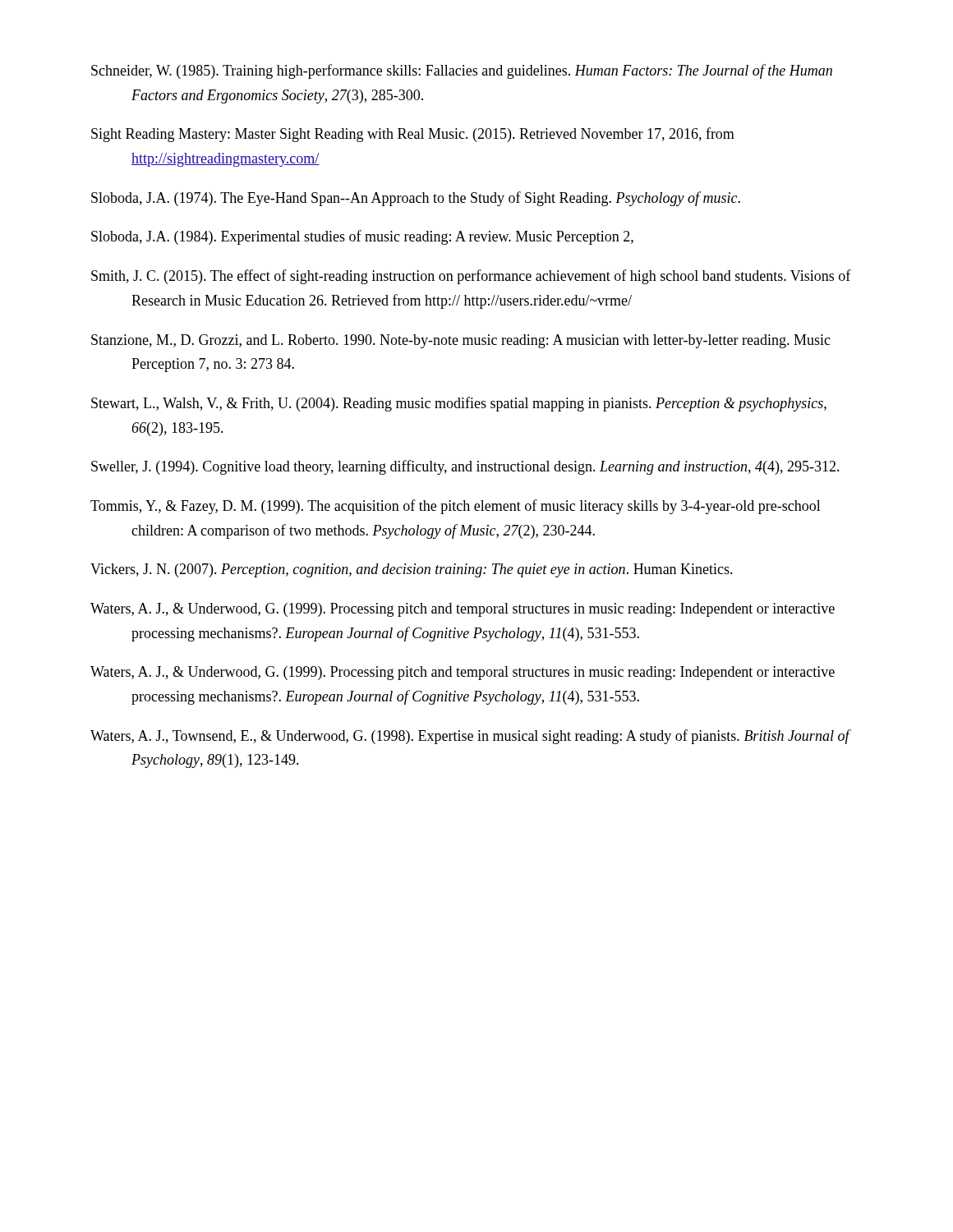
Task: Click on the list item with the text "Stanzione, M., D."
Action: [460, 352]
